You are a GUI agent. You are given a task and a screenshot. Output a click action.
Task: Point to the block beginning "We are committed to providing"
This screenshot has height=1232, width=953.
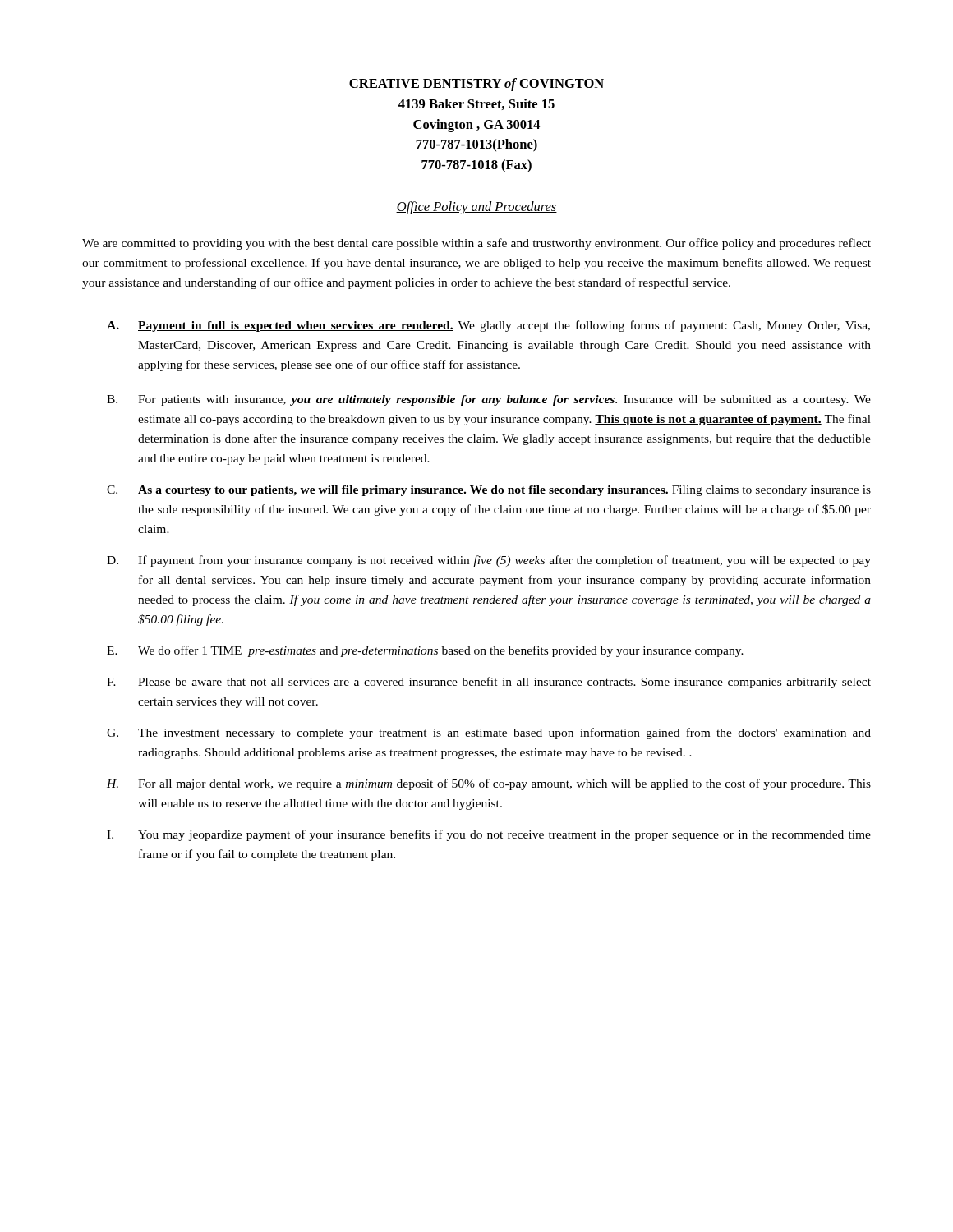tap(476, 262)
